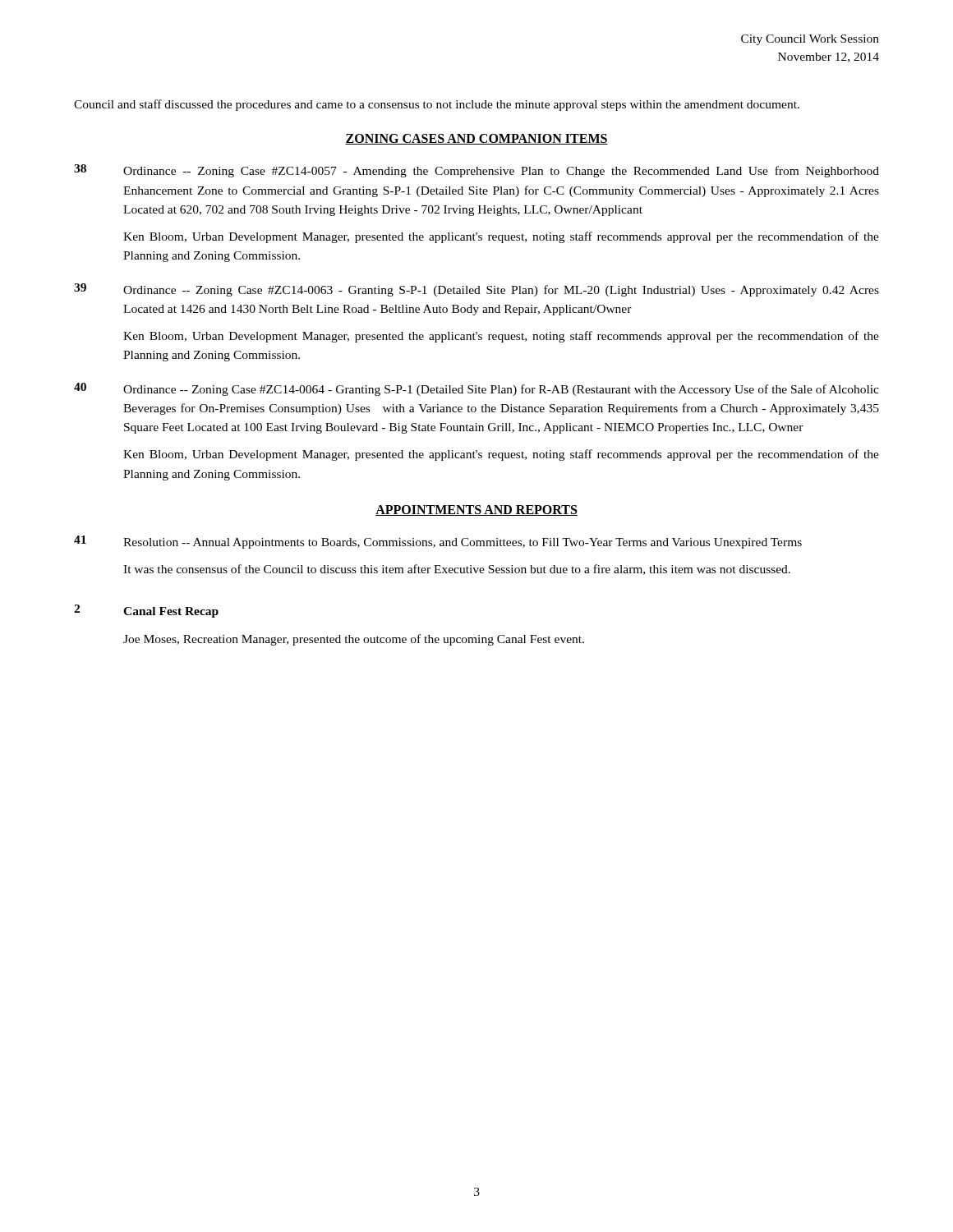
Task: Locate the region starting "It was the"
Action: 457,569
